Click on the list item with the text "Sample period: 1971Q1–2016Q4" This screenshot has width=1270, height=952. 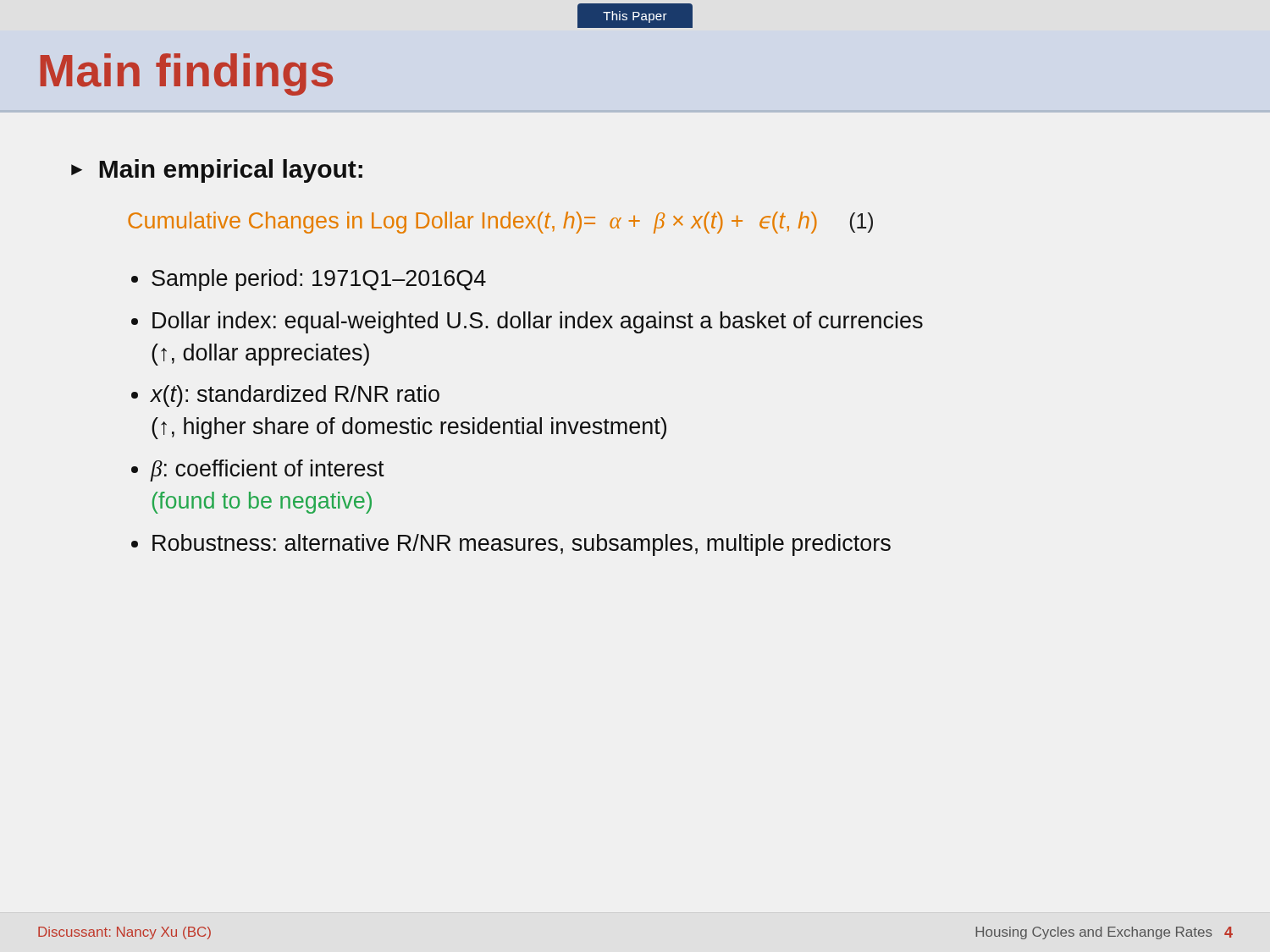click(319, 278)
